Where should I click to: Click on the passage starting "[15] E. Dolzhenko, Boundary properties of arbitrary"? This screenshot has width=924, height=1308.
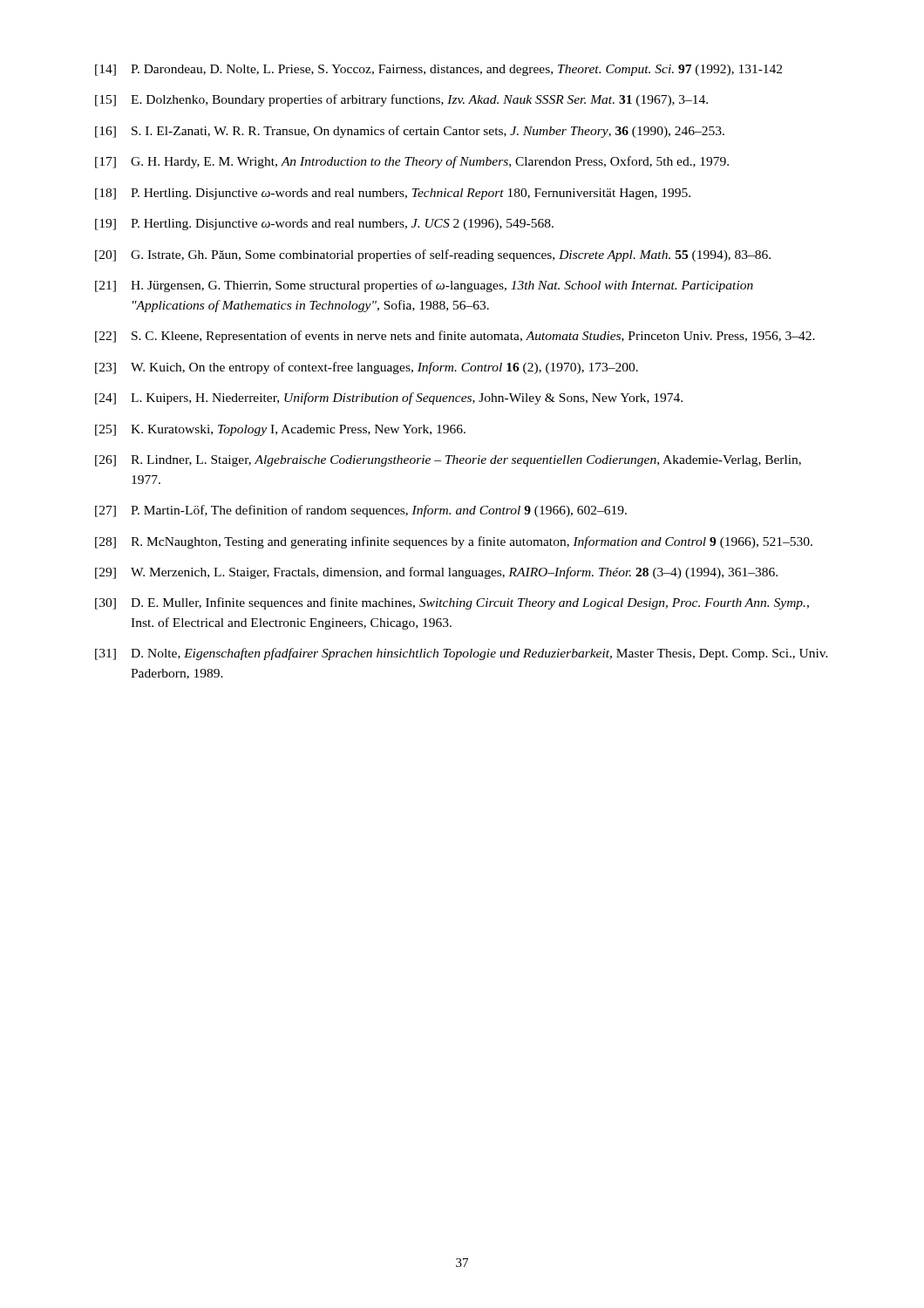(462, 100)
